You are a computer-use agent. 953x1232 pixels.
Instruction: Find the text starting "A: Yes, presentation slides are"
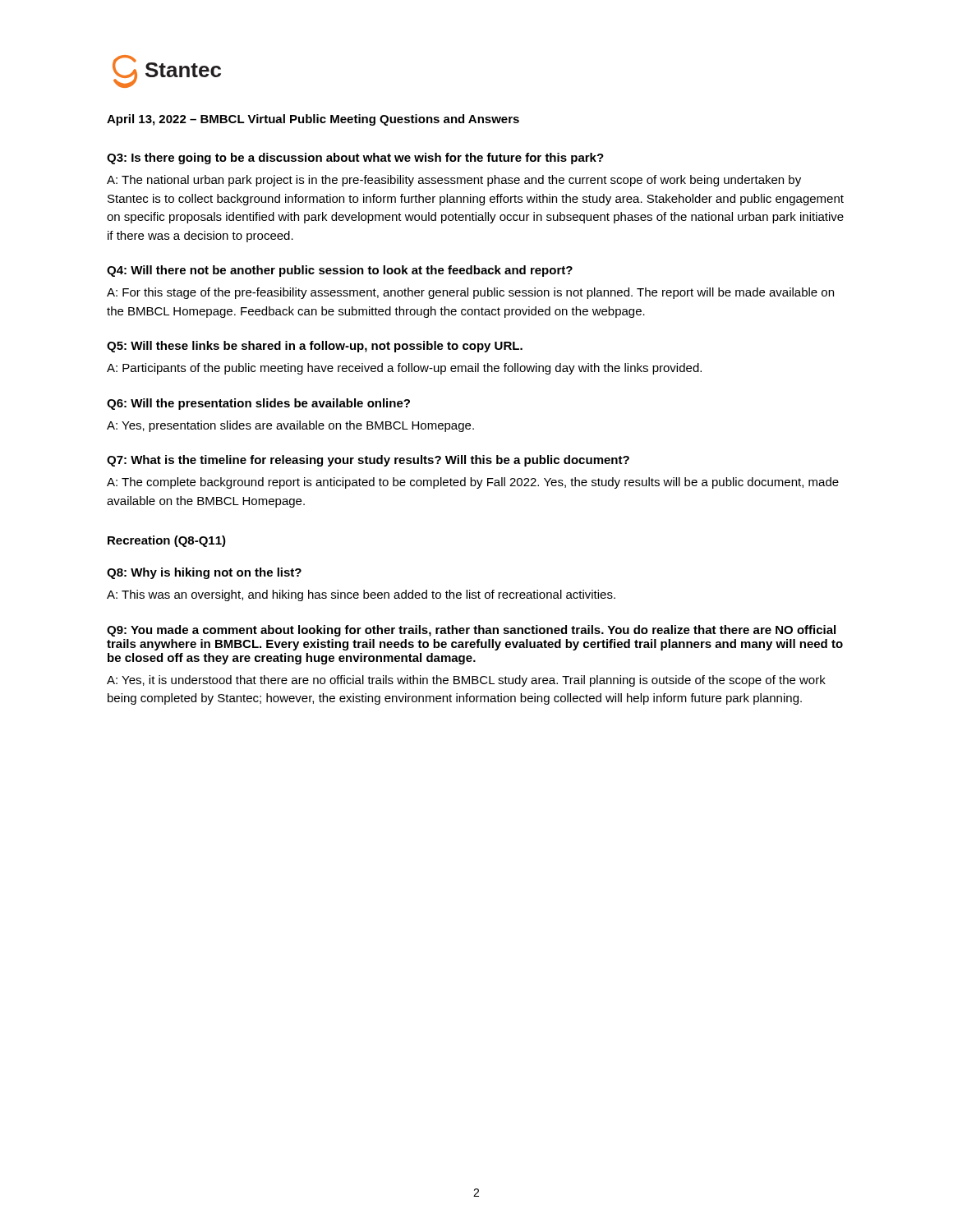pyautogui.click(x=291, y=425)
